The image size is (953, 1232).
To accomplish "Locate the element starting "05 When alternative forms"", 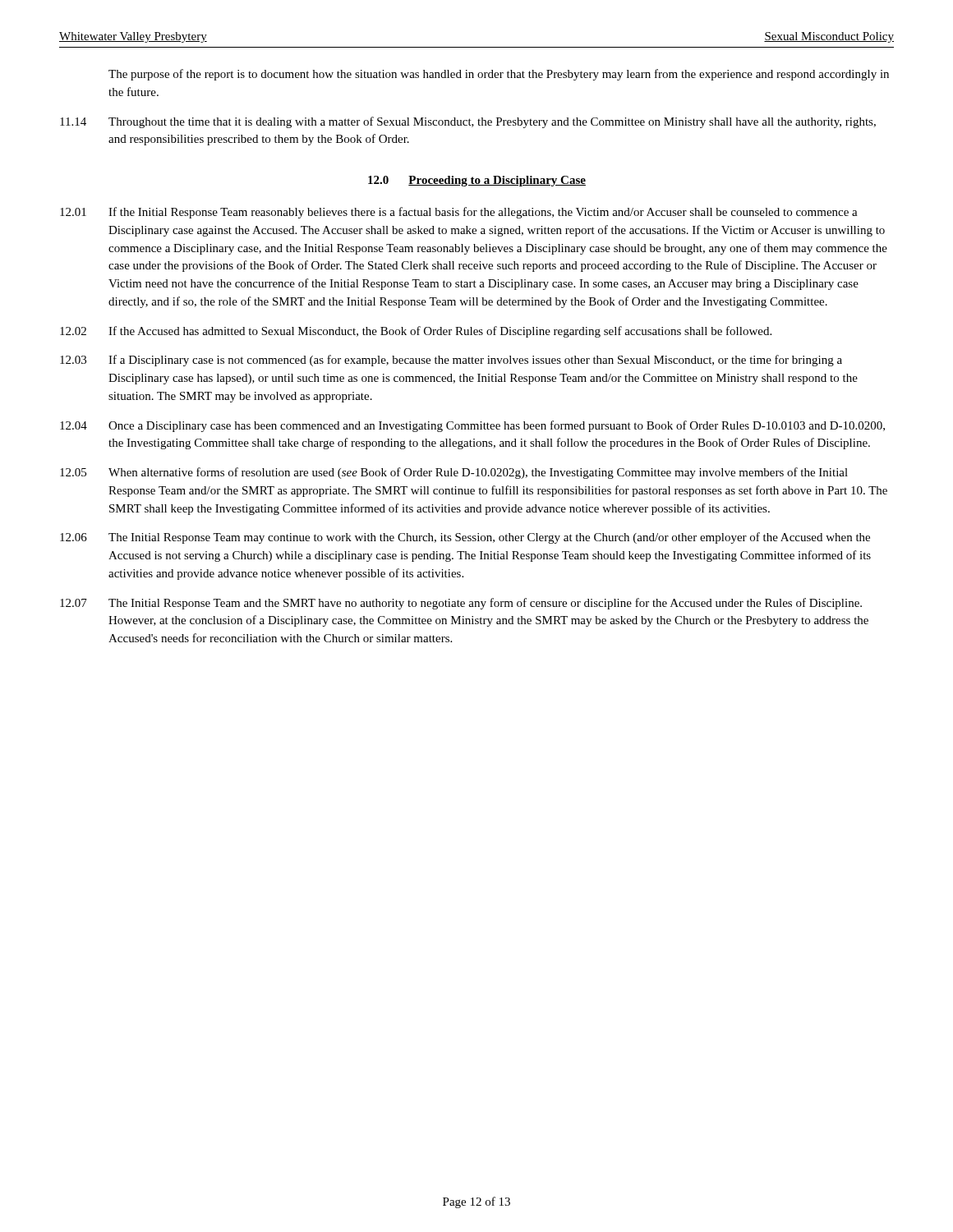I will click(476, 491).
